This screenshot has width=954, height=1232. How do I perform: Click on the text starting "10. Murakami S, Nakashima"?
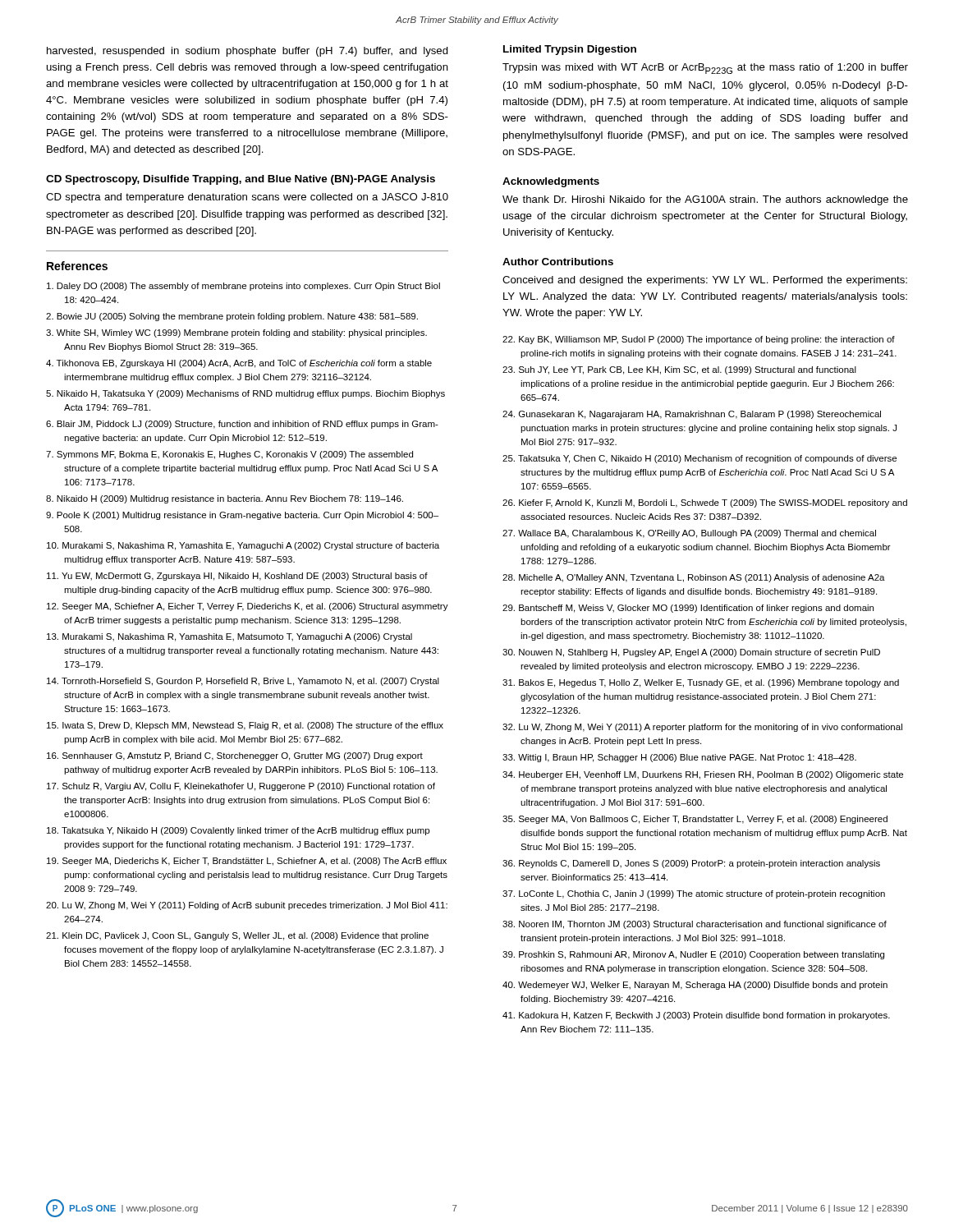click(243, 552)
